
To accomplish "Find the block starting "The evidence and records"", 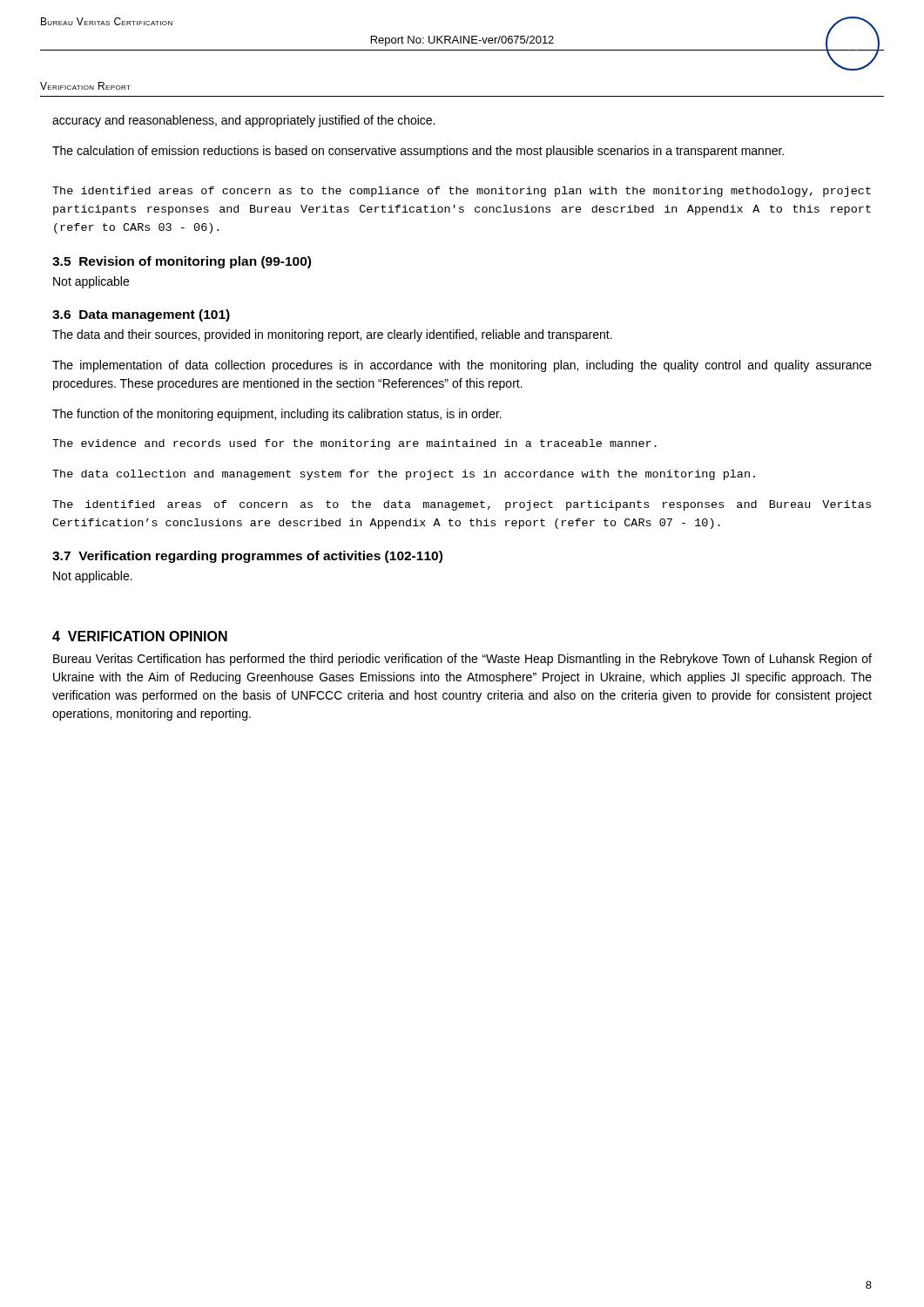I will (356, 444).
